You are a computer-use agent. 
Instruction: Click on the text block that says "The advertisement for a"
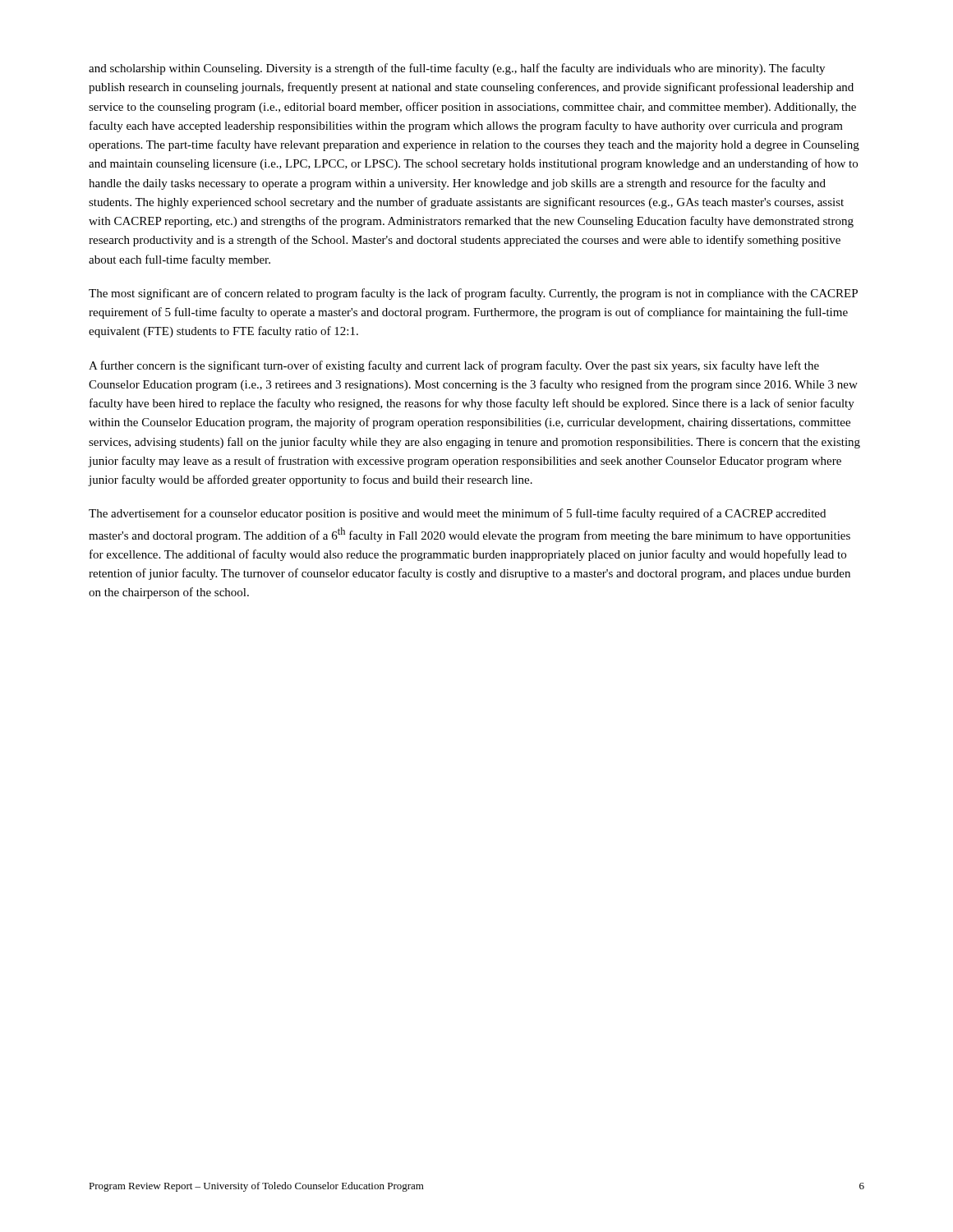coord(470,553)
